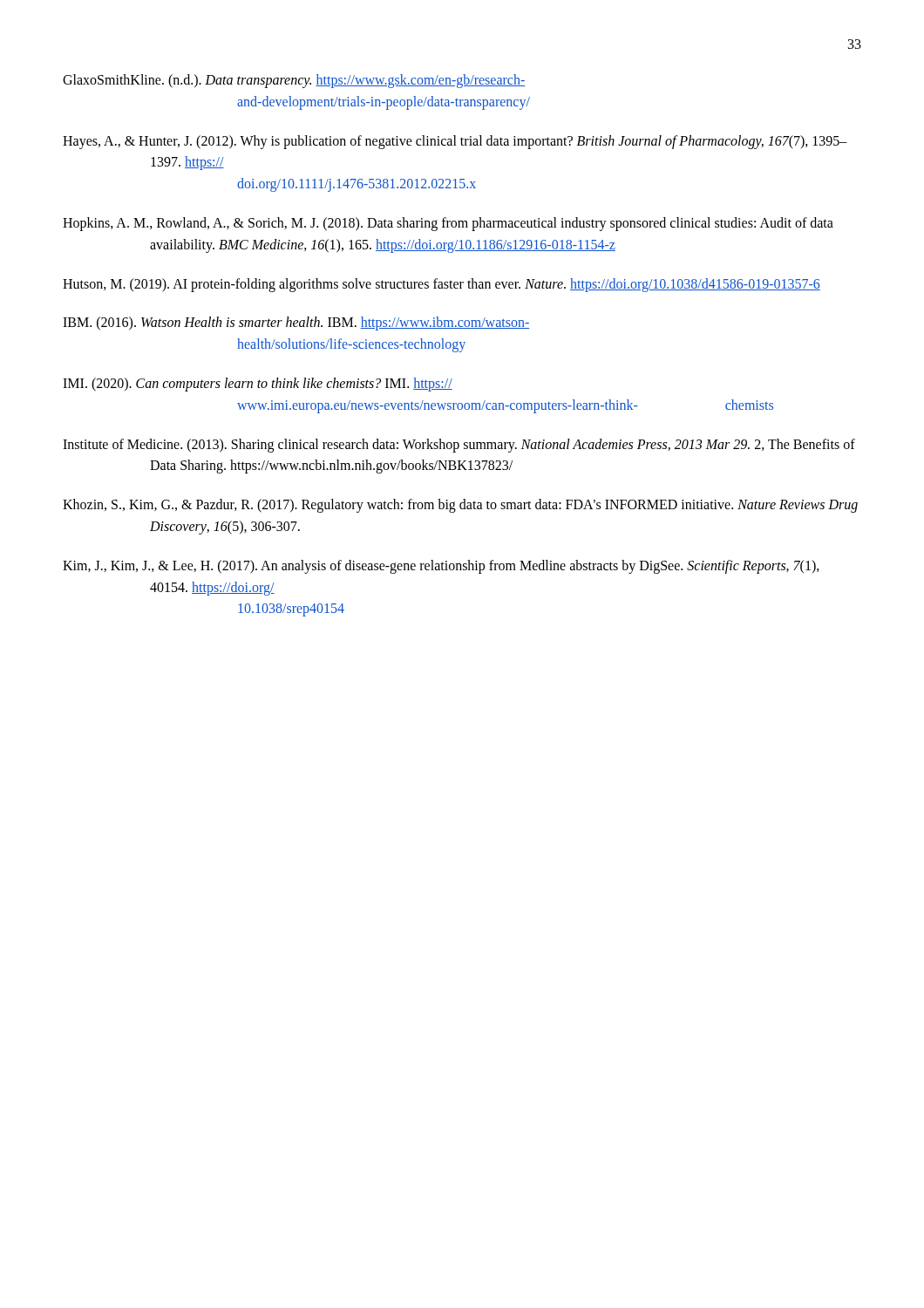The width and height of the screenshot is (924, 1308).
Task: Click on the region starting "GlaxoSmithKline. (n.d.). Data transparency. https://www.gsk.com/en-gb/research-and-development/trials-in-people/data-transparency/"
Action: tap(296, 91)
